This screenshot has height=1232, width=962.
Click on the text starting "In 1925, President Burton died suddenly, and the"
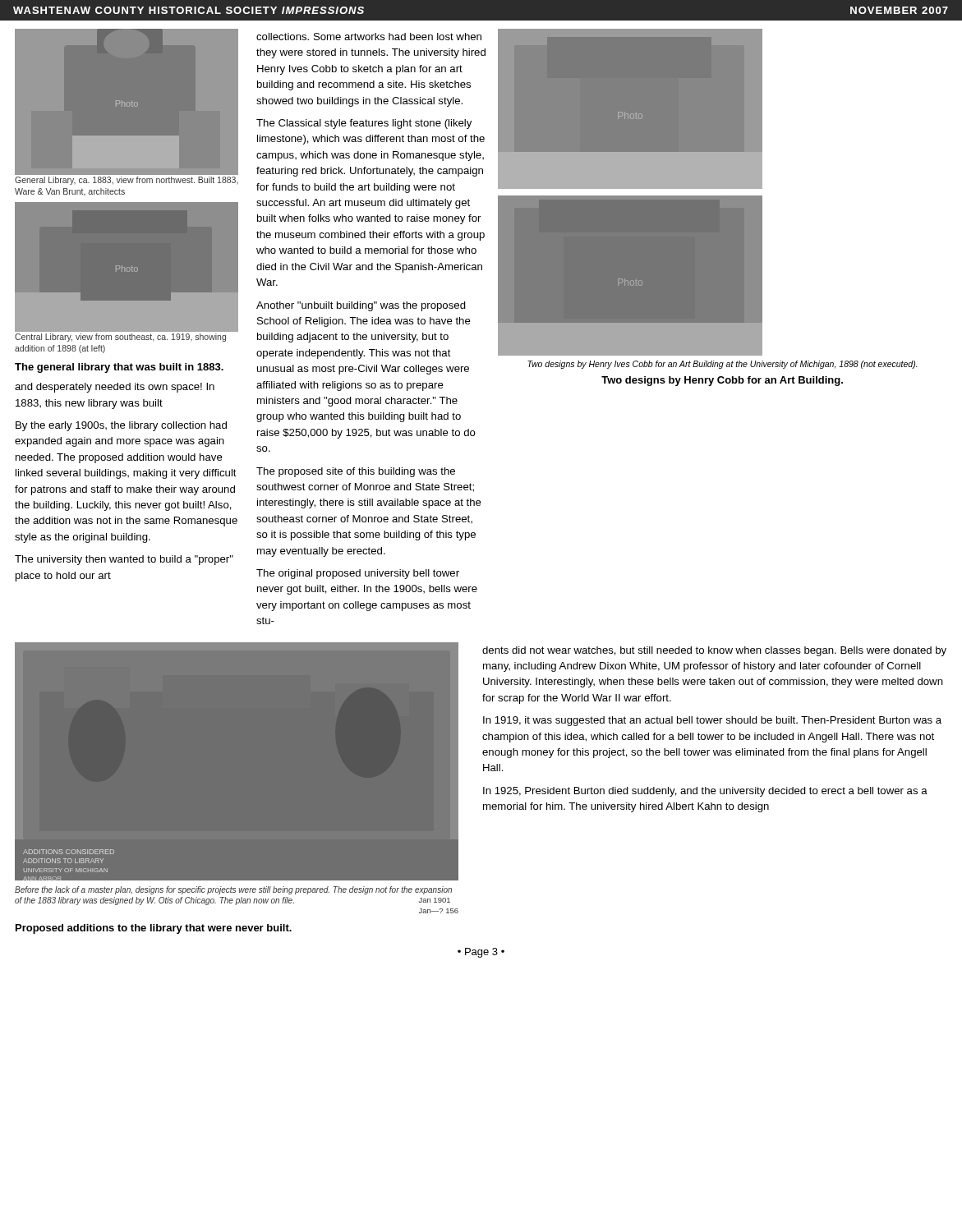[x=705, y=798]
